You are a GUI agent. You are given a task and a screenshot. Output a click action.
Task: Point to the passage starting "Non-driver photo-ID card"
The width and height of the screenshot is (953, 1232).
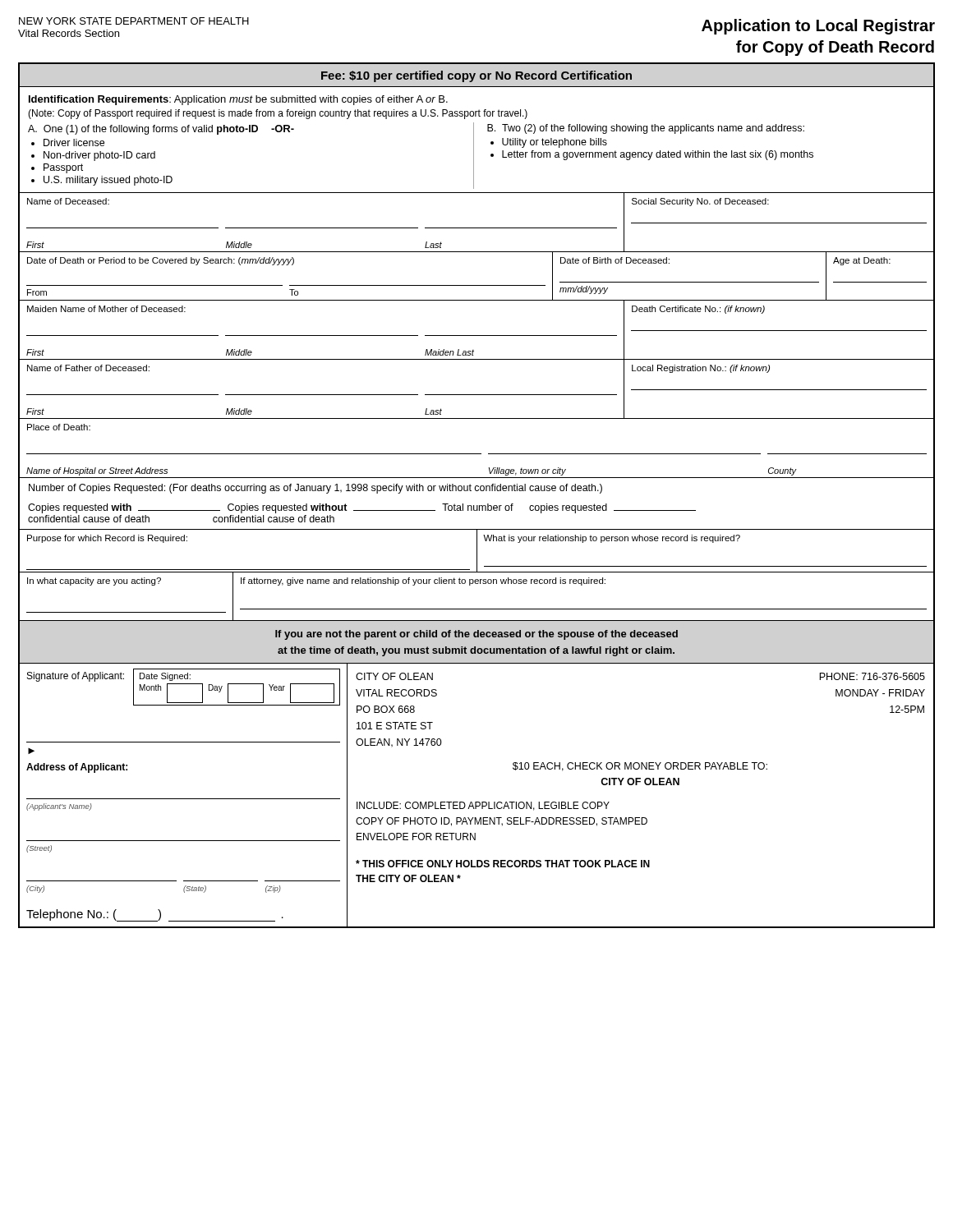tap(99, 155)
